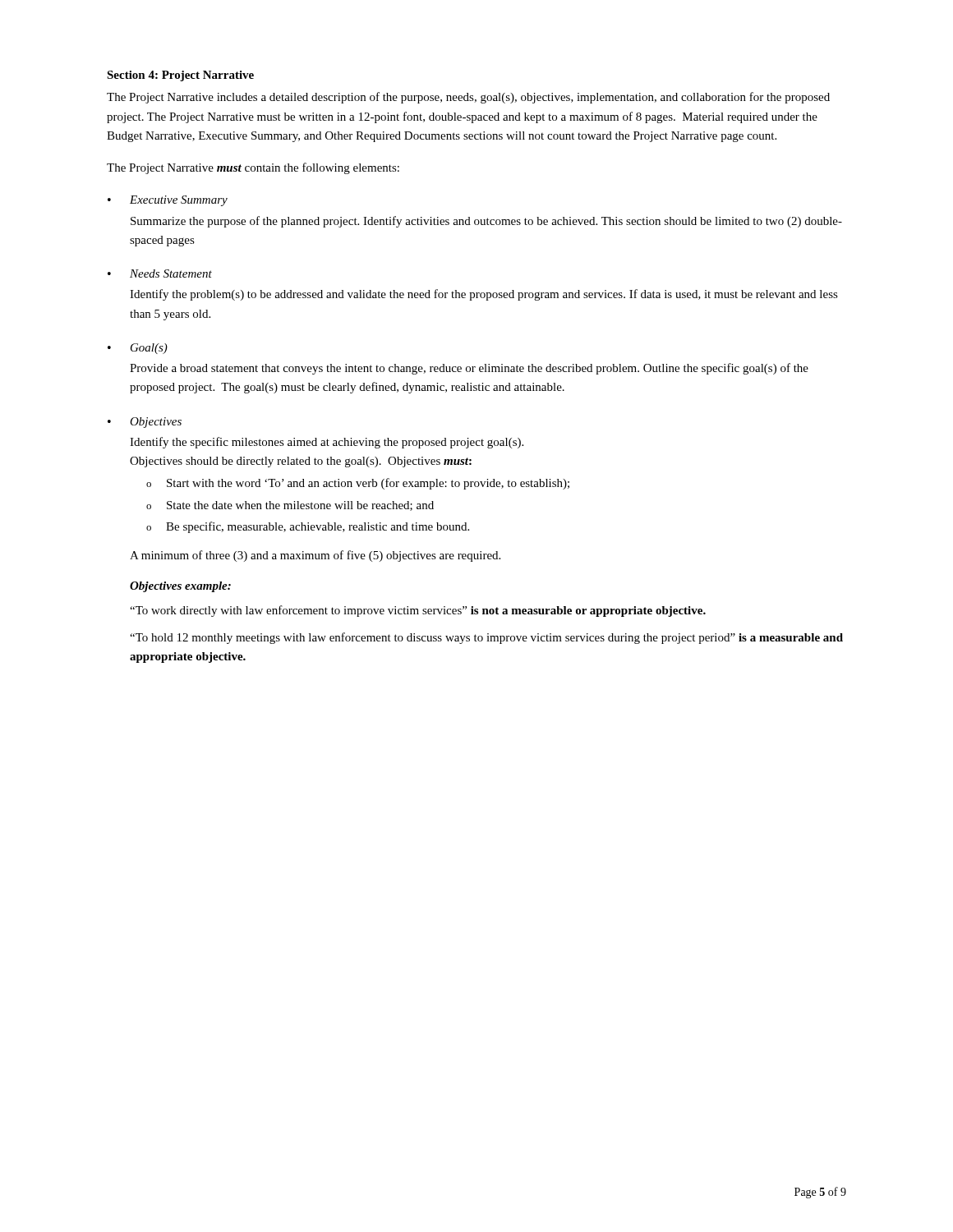Locate the text block starting "The Project Narrative must contain the"
Screen dimensions: 1232x953
(x=253, y=168)
